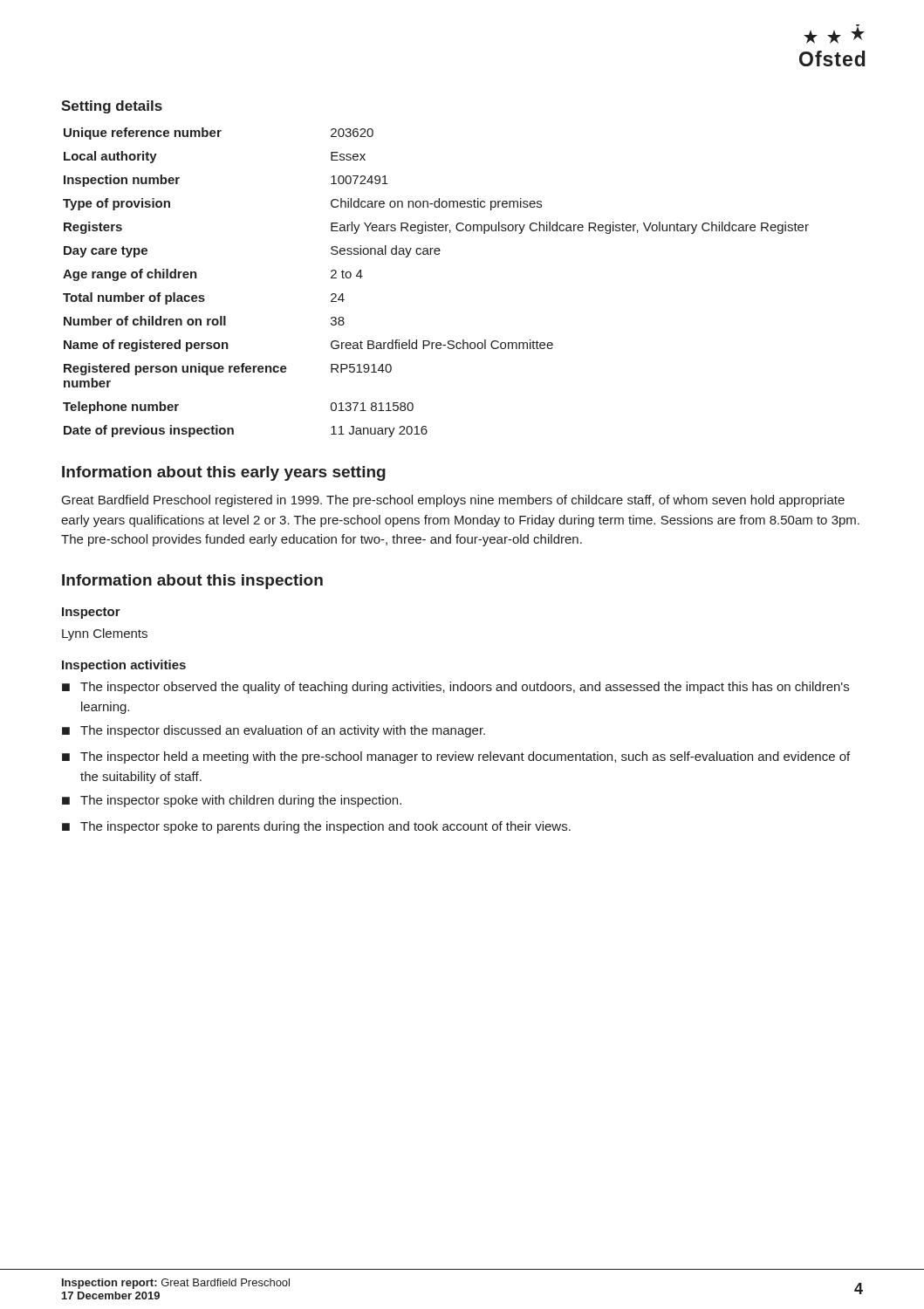Find the section header that reads "Information about this inspection"
Image resolution: width=924 pixels, height=1309 pixels.
tap(192, 579)
